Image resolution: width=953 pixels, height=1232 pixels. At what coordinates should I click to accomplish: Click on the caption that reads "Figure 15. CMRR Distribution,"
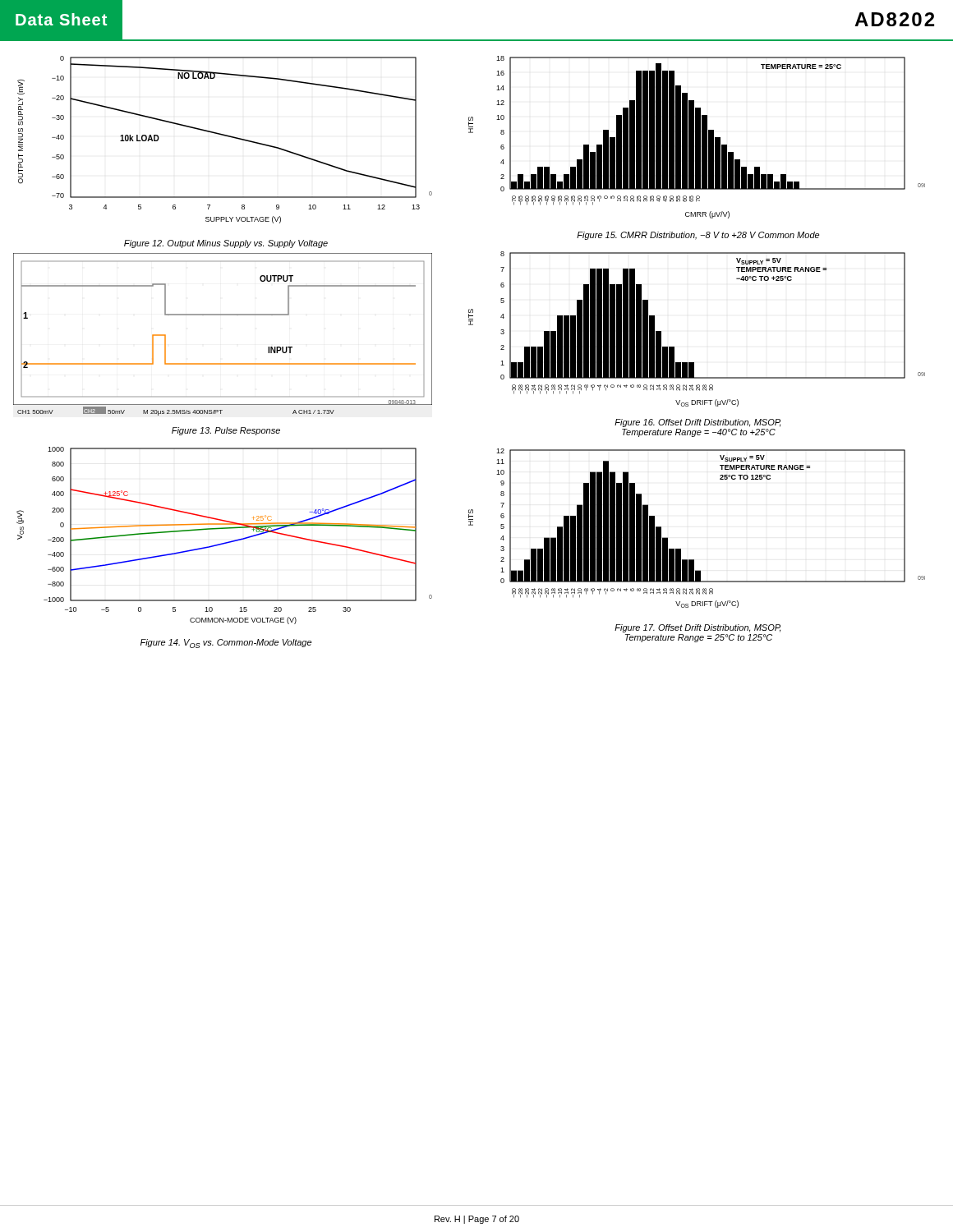(698, 235)
